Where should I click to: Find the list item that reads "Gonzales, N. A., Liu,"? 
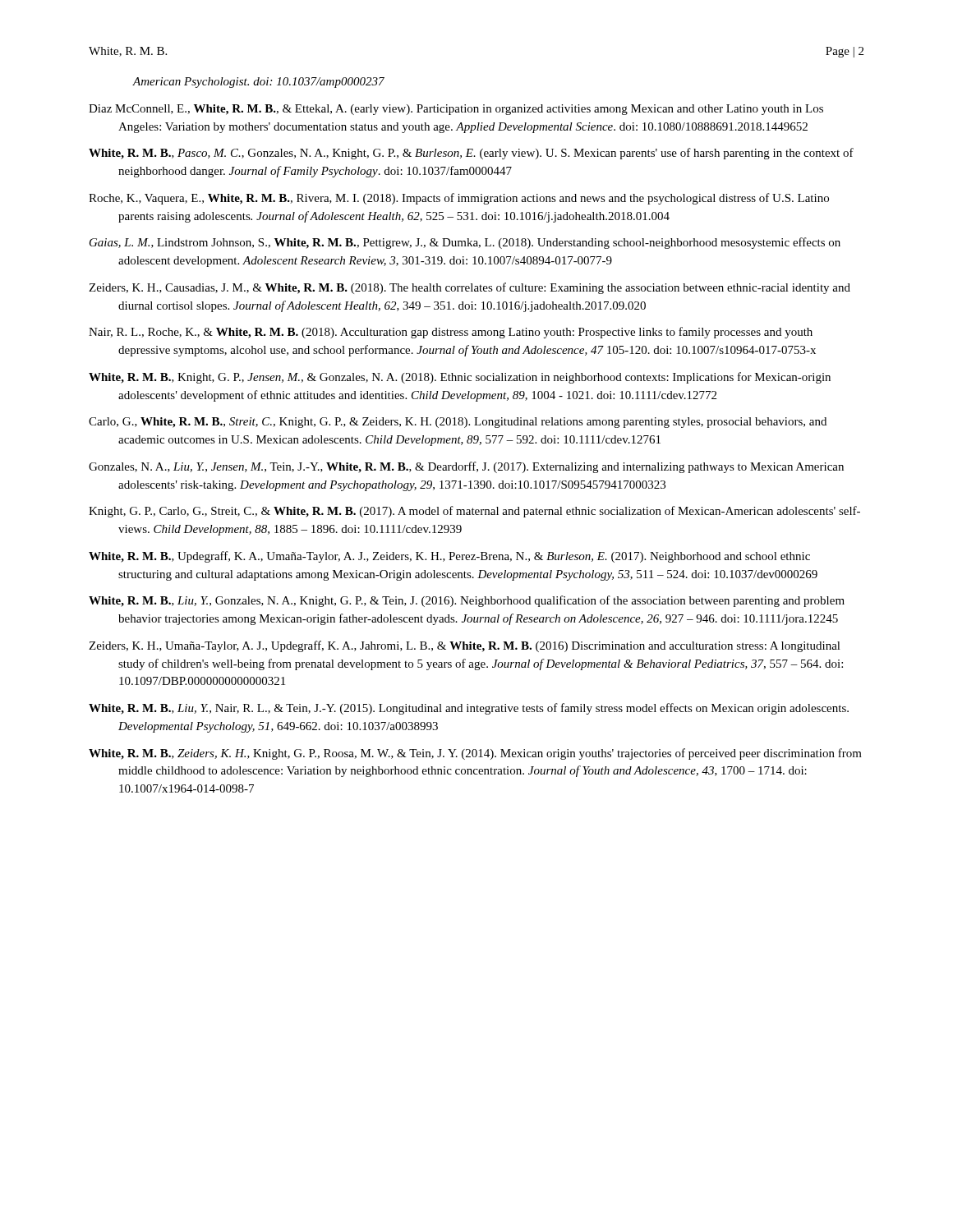(466, 475)
